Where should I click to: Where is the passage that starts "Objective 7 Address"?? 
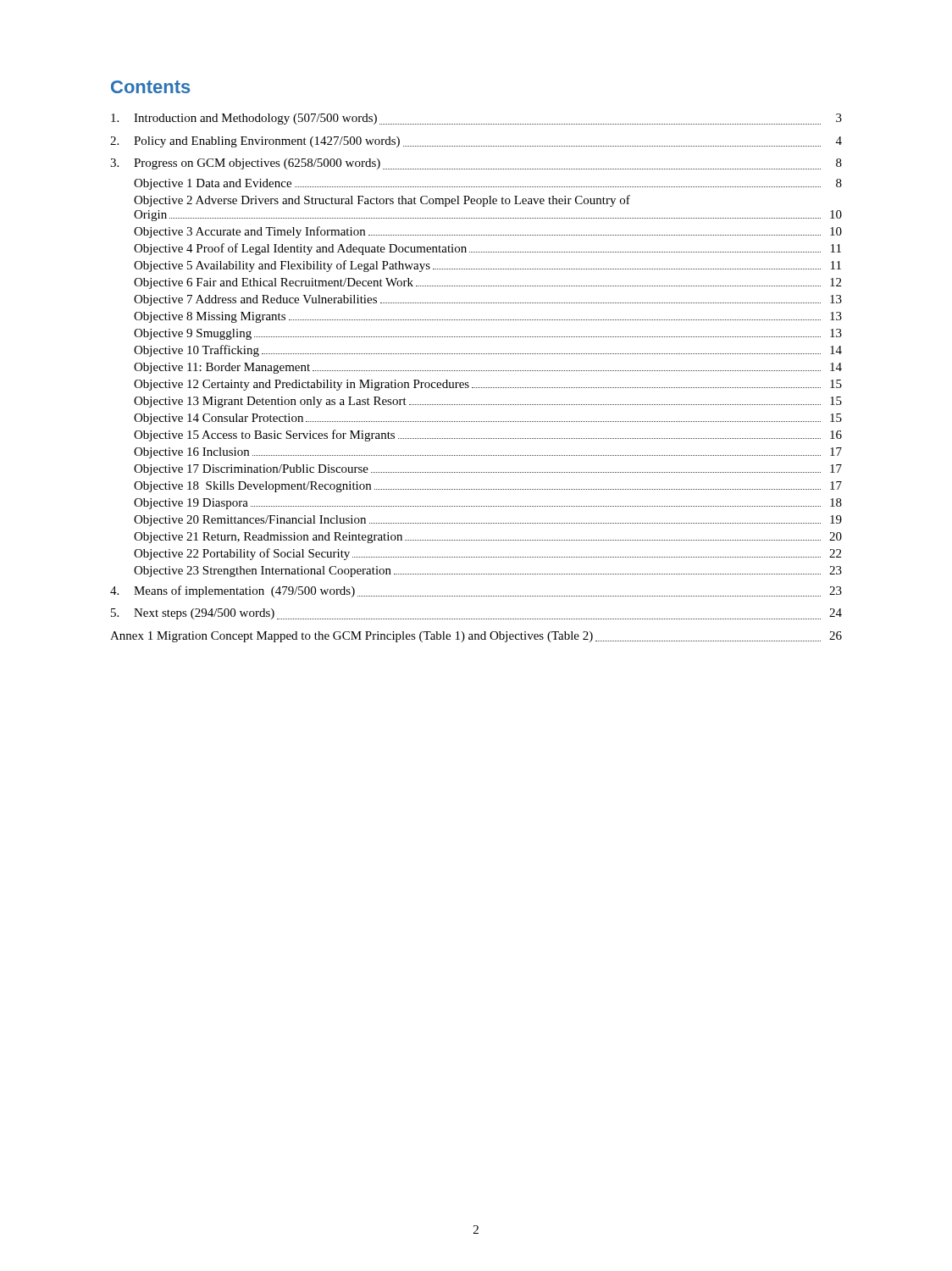(488, 299)
